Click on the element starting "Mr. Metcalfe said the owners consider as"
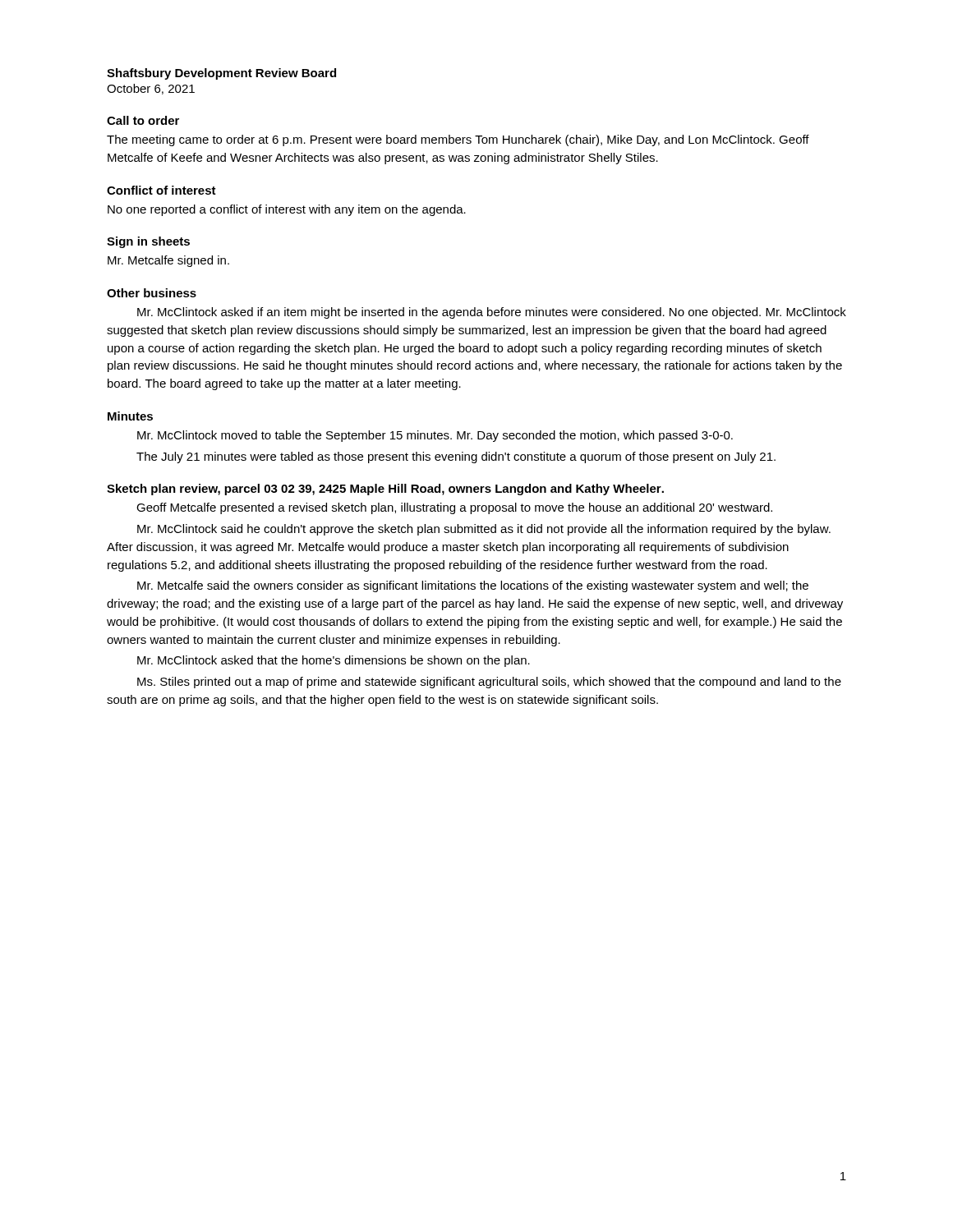The image size is (953, 1232). (x=475, y=612)
